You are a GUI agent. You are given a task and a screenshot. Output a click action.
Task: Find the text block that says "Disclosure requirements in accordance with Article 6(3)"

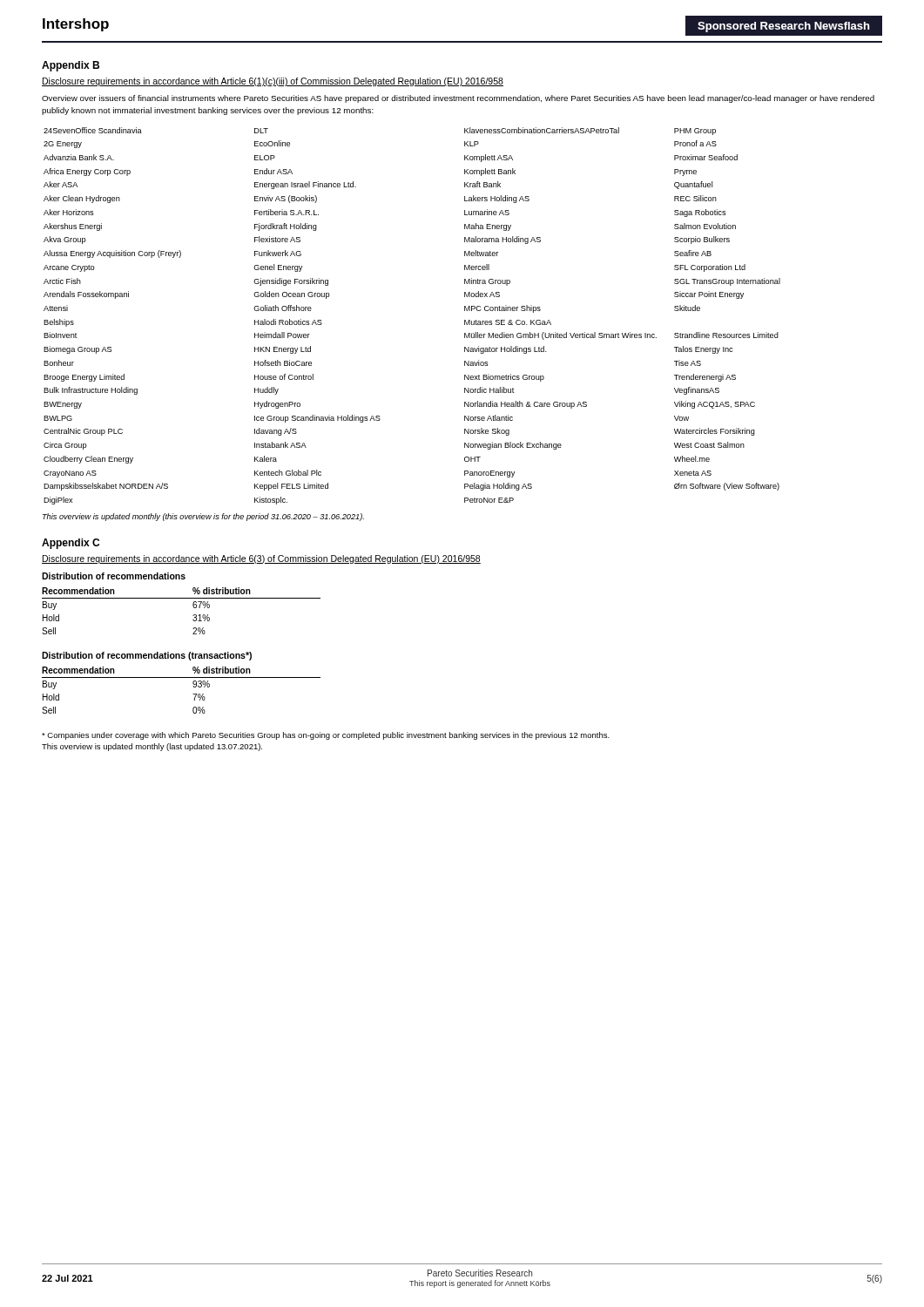click(261, 558)
